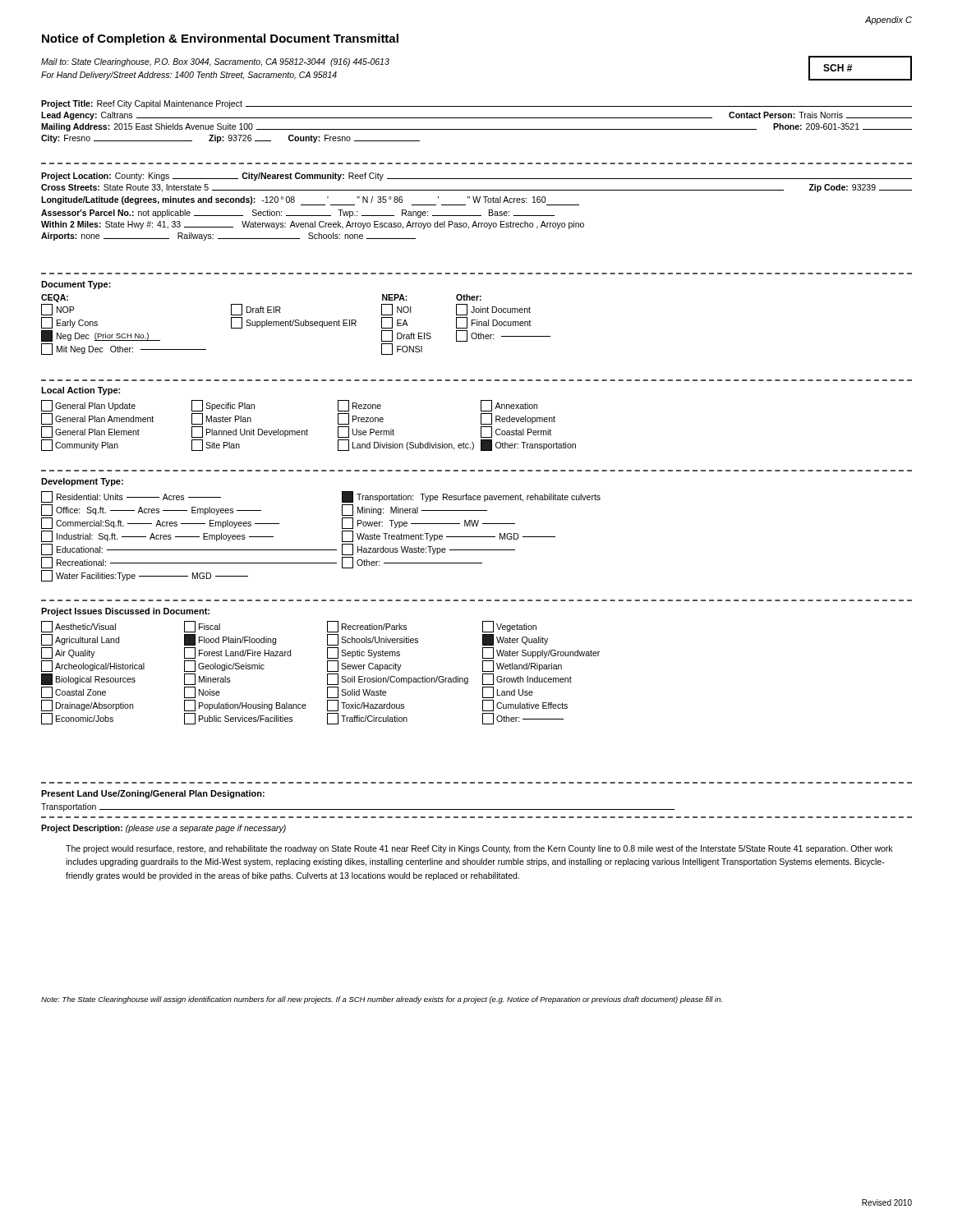953x1232 pixels.
Task: Click on the table containing "Project Title: Reef City Capital"
Action: 476,121
